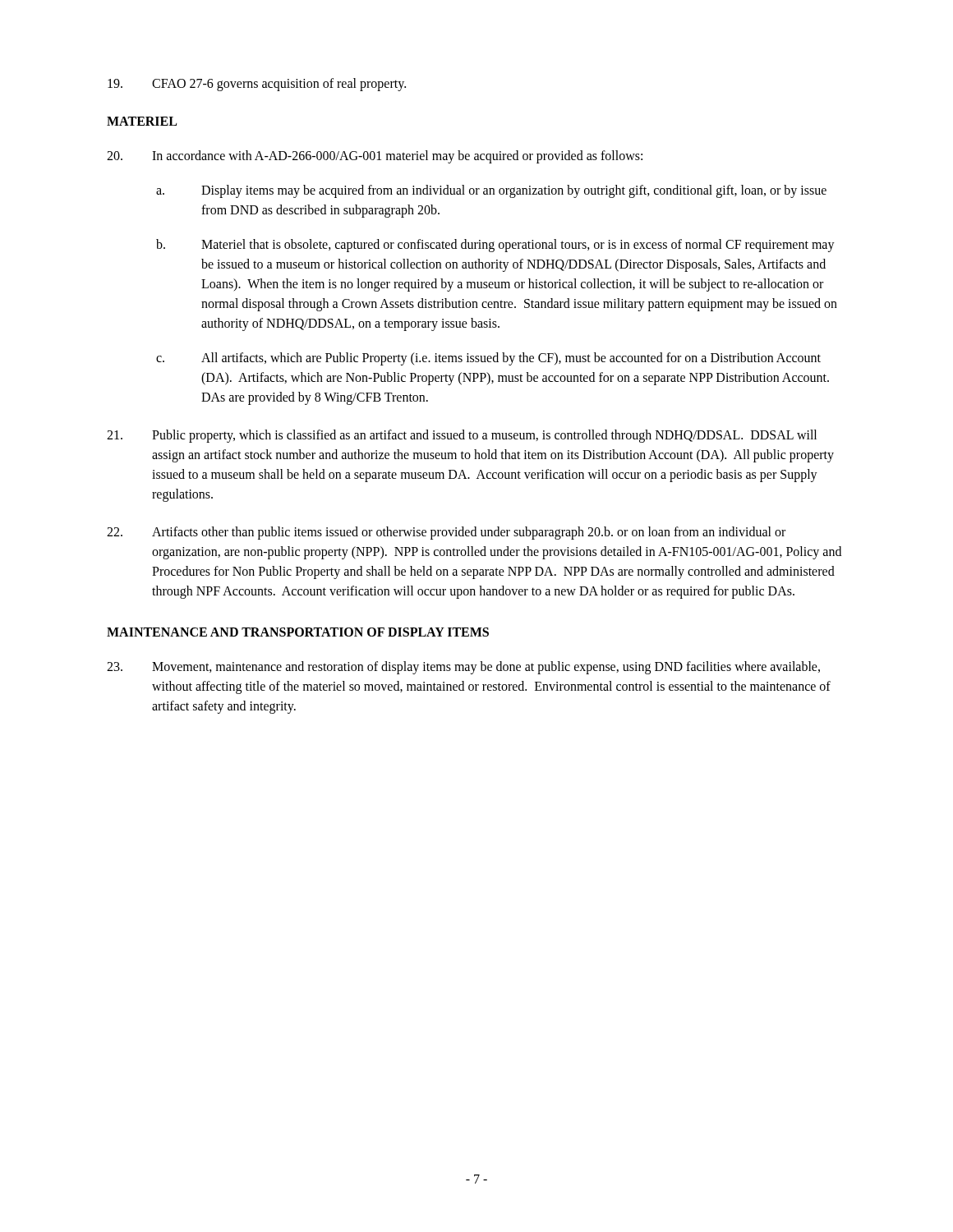
Task: Point to the text starting "b. Materiel that is obsolete,"
Action: pos(501,284)
